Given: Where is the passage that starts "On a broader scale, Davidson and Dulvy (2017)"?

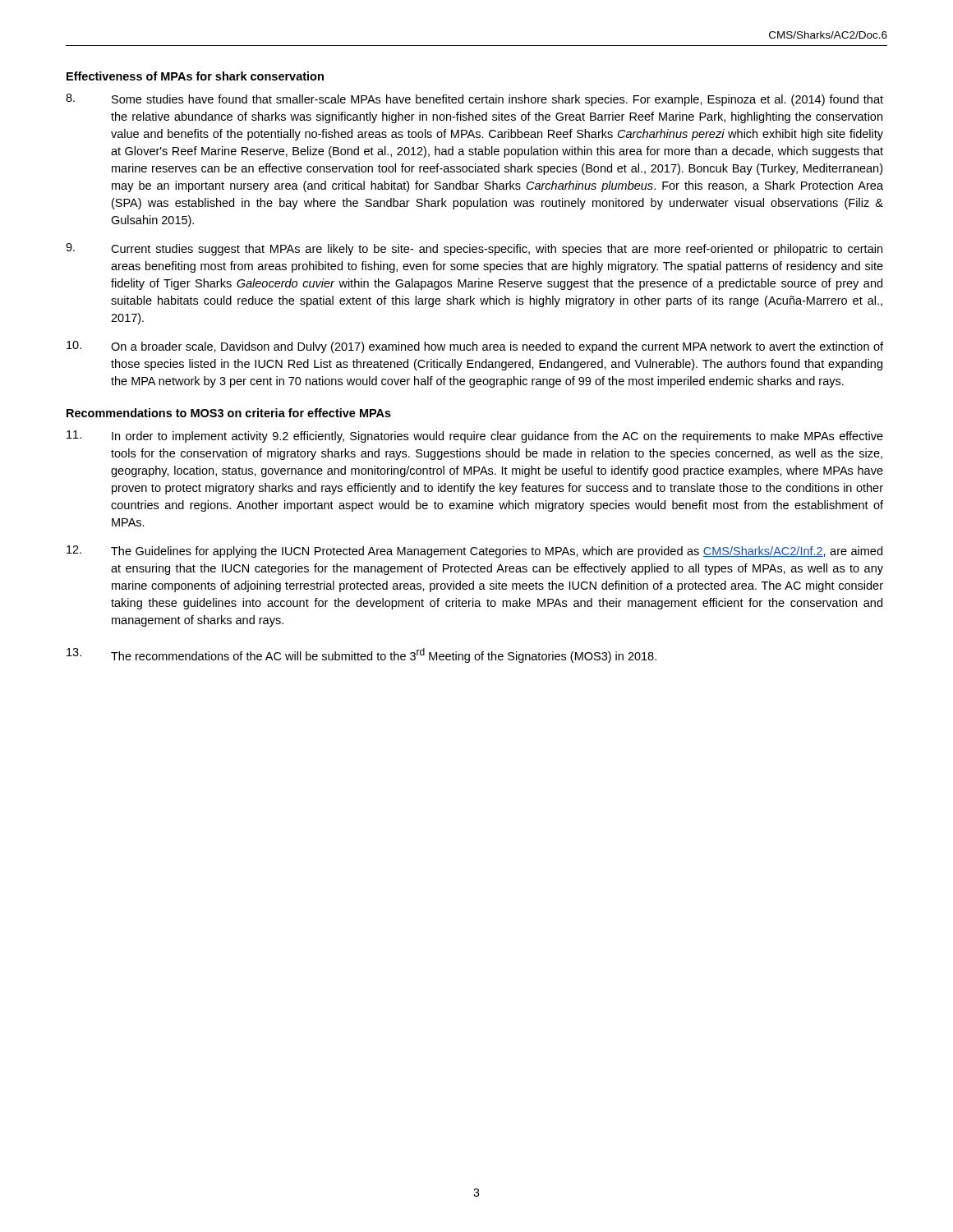Looking at the screenshot, I should pos(474,364).
